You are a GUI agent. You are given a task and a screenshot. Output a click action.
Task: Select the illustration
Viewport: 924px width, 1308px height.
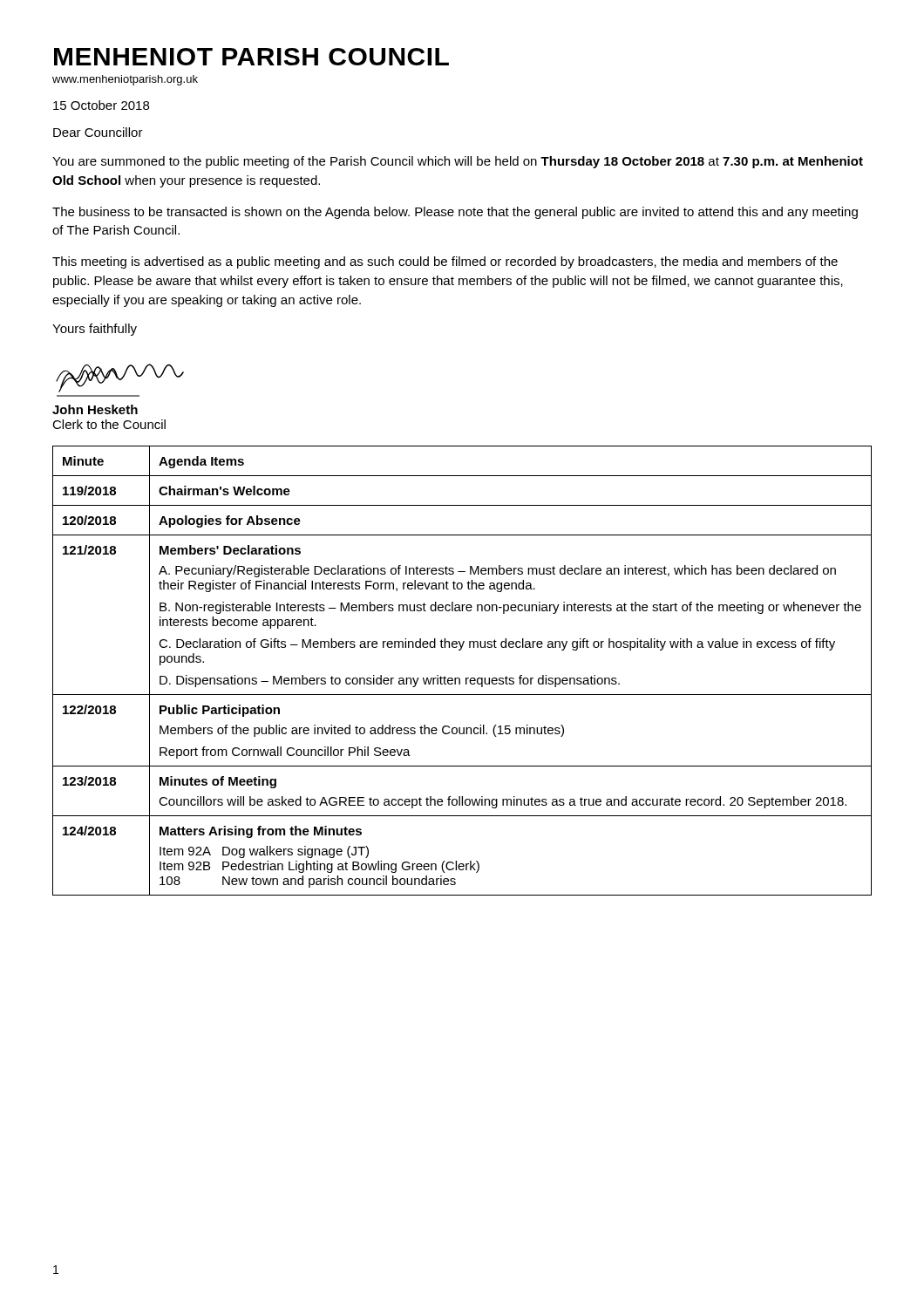click(462, 370)
